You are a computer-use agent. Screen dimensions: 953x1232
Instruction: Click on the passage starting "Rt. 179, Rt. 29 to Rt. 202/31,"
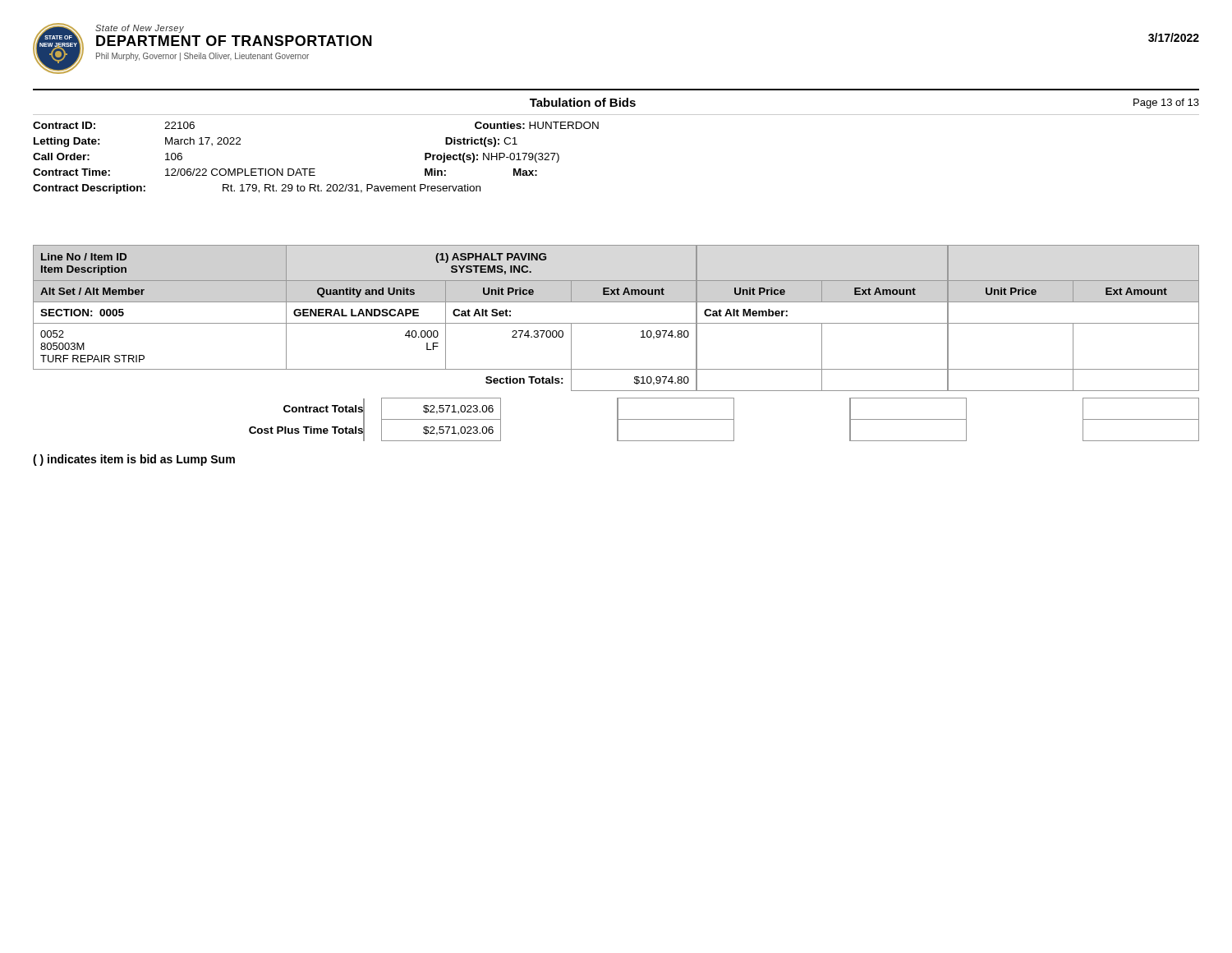tap(351, 188)
